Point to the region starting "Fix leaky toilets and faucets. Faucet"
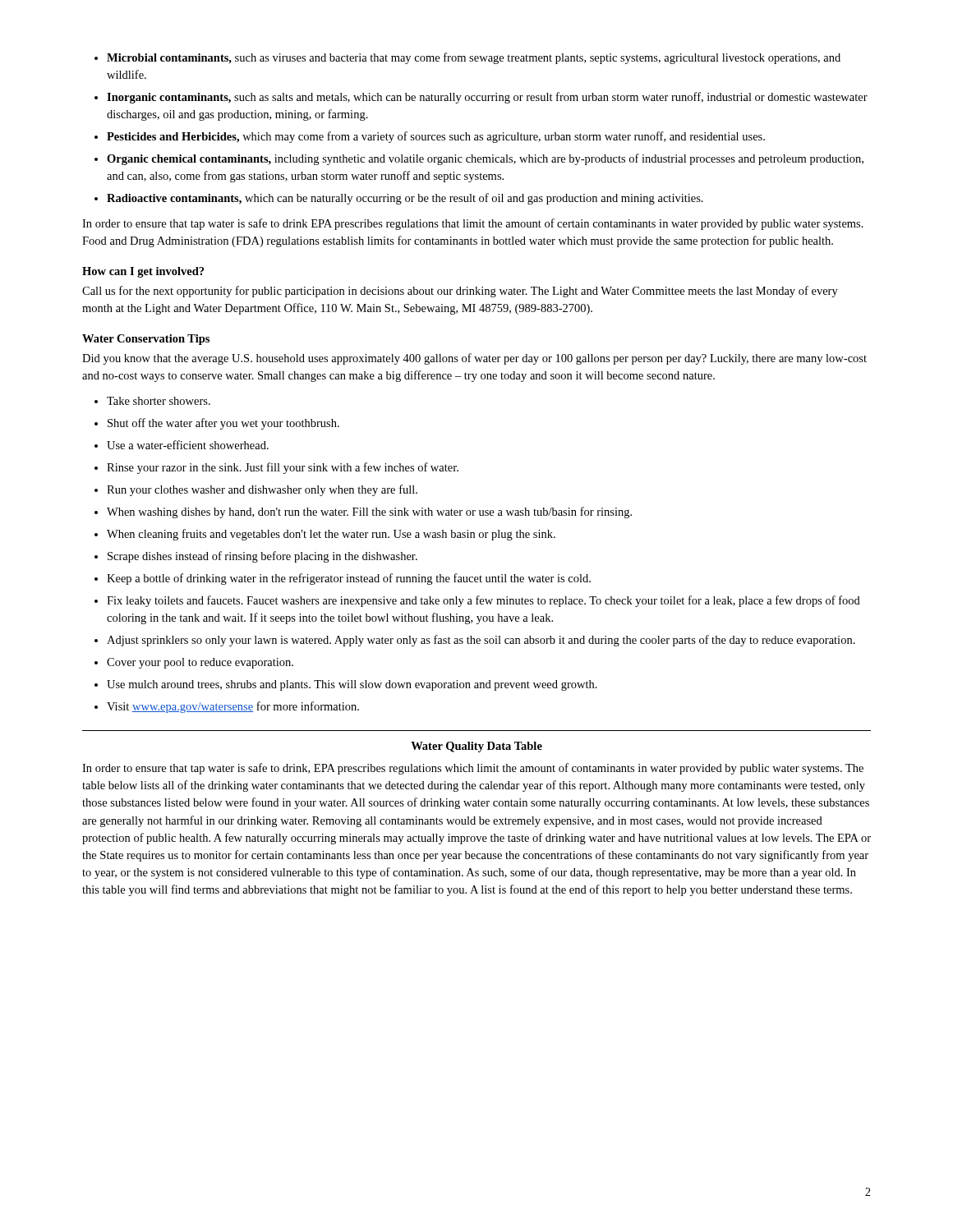Screen dimensions: 1232x953 (x=483, y=609)
